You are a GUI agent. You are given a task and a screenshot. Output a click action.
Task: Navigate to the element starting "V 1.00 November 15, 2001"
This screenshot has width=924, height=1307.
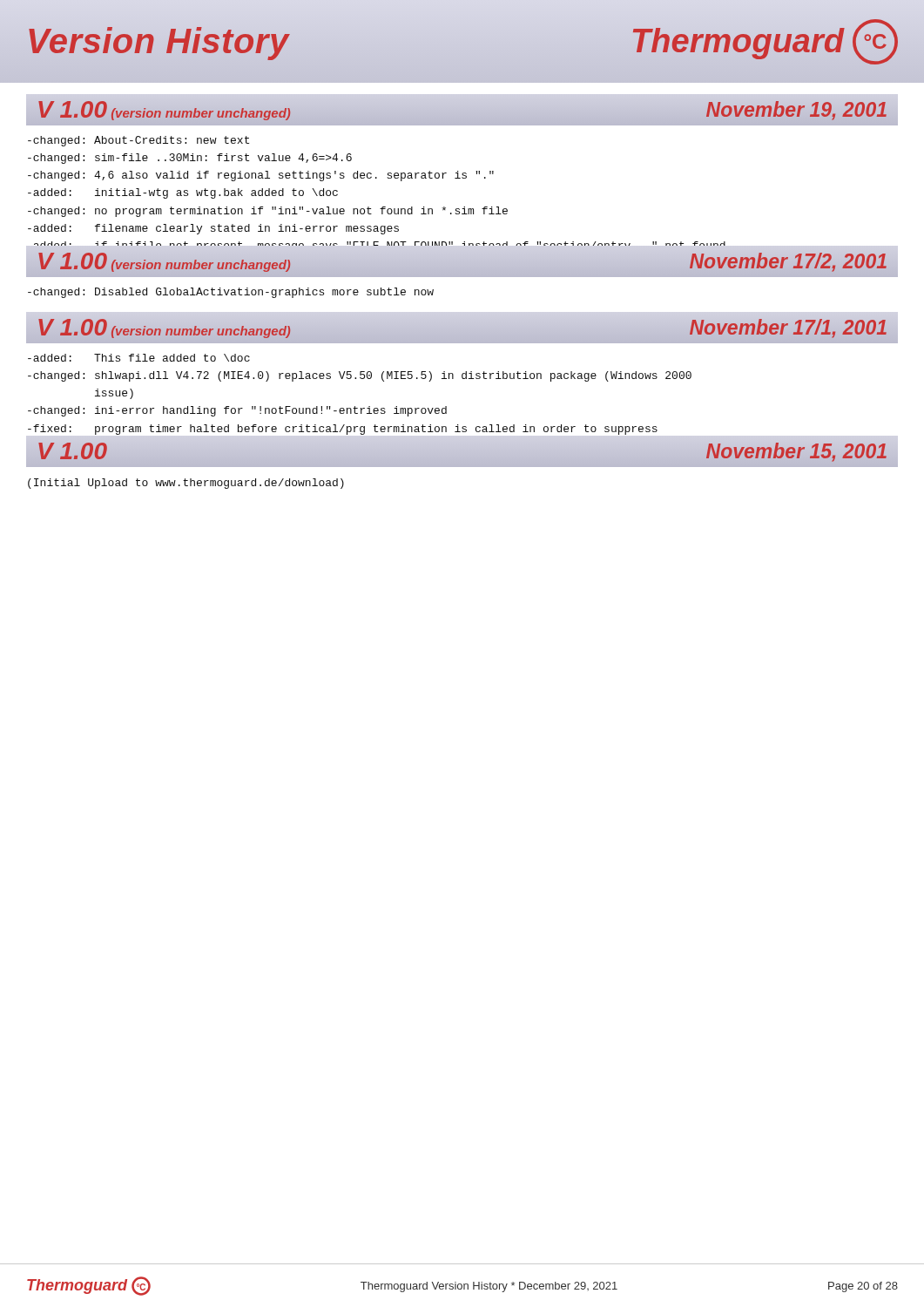pyautogui.click(x=66, y=452)
